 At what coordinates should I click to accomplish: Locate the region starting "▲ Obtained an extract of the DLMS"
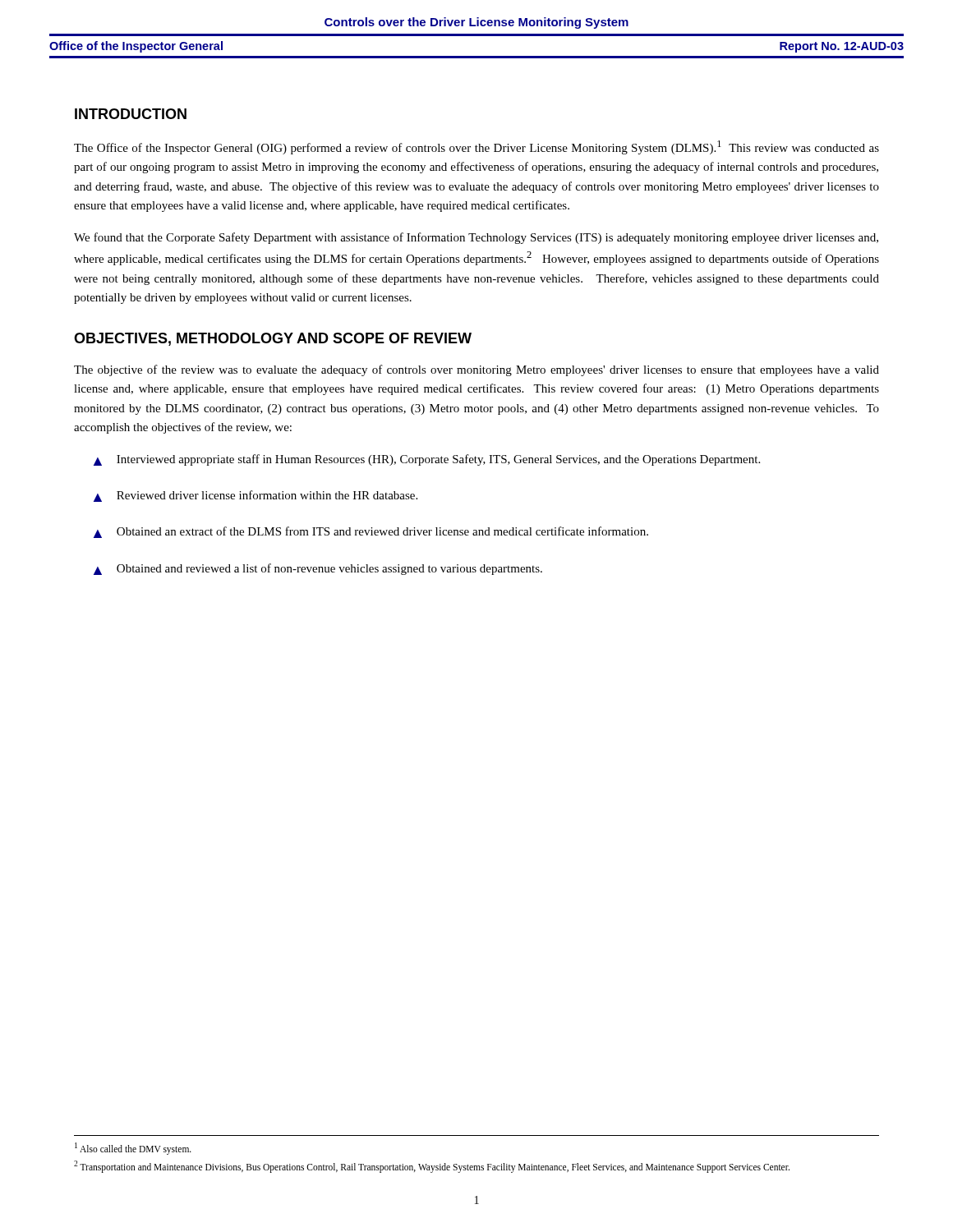tap(485, 533)
